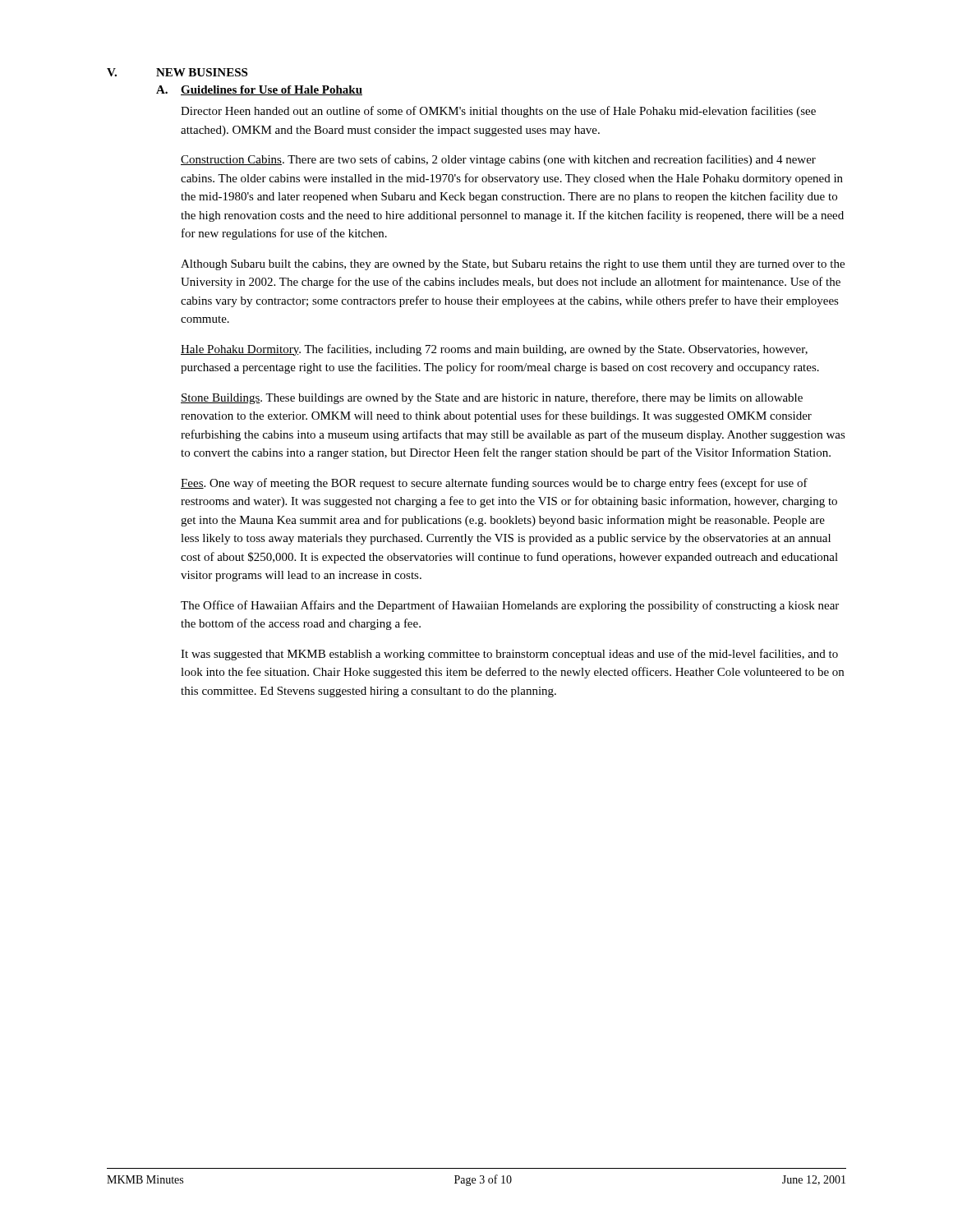
Task: Select the passage starting "Although Subaru built the cabins, they are owned"
Action: pyautogui.click(x=513, y=291)
